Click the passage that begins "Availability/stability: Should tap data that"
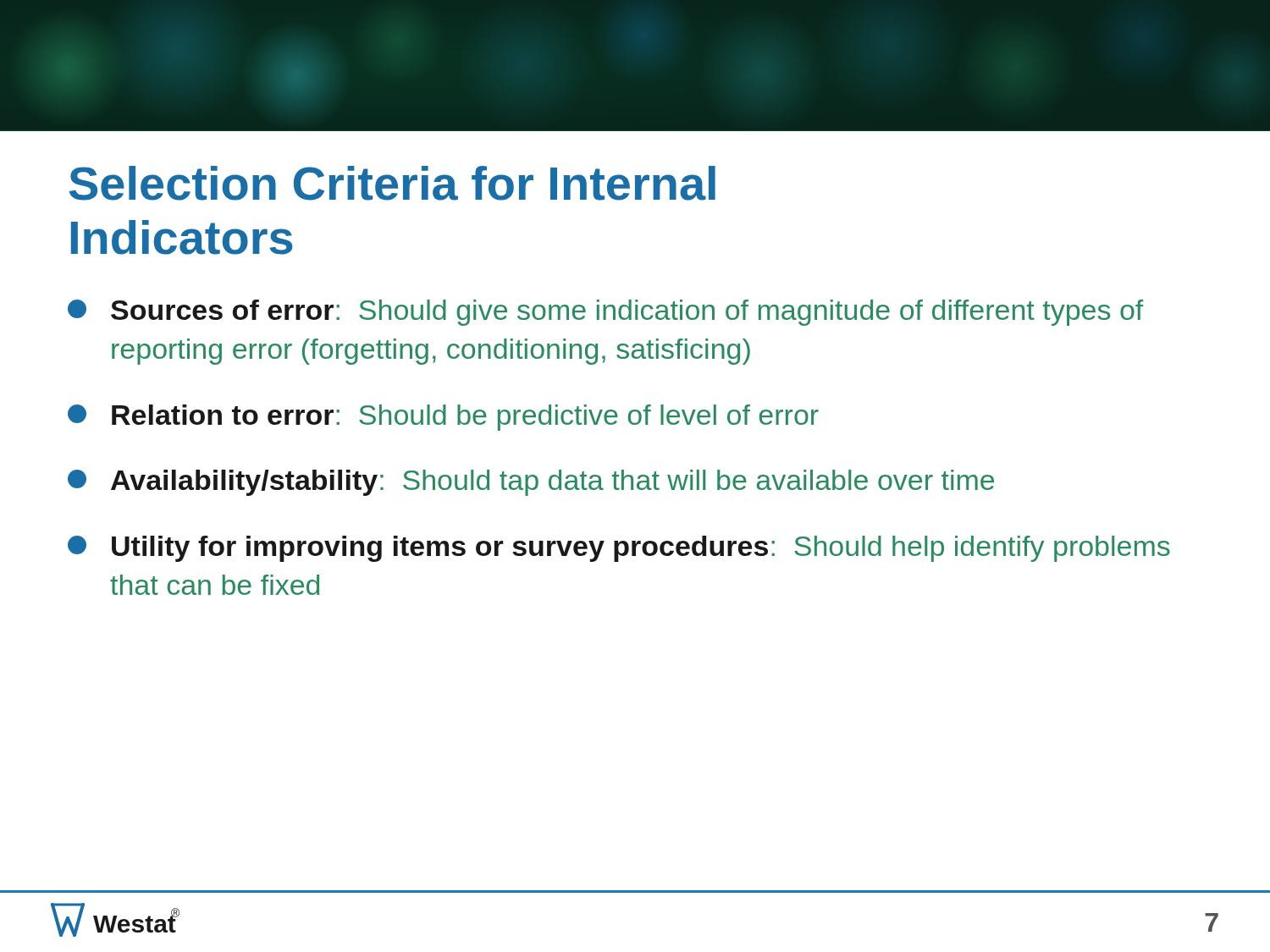 [x=532, y=481]
